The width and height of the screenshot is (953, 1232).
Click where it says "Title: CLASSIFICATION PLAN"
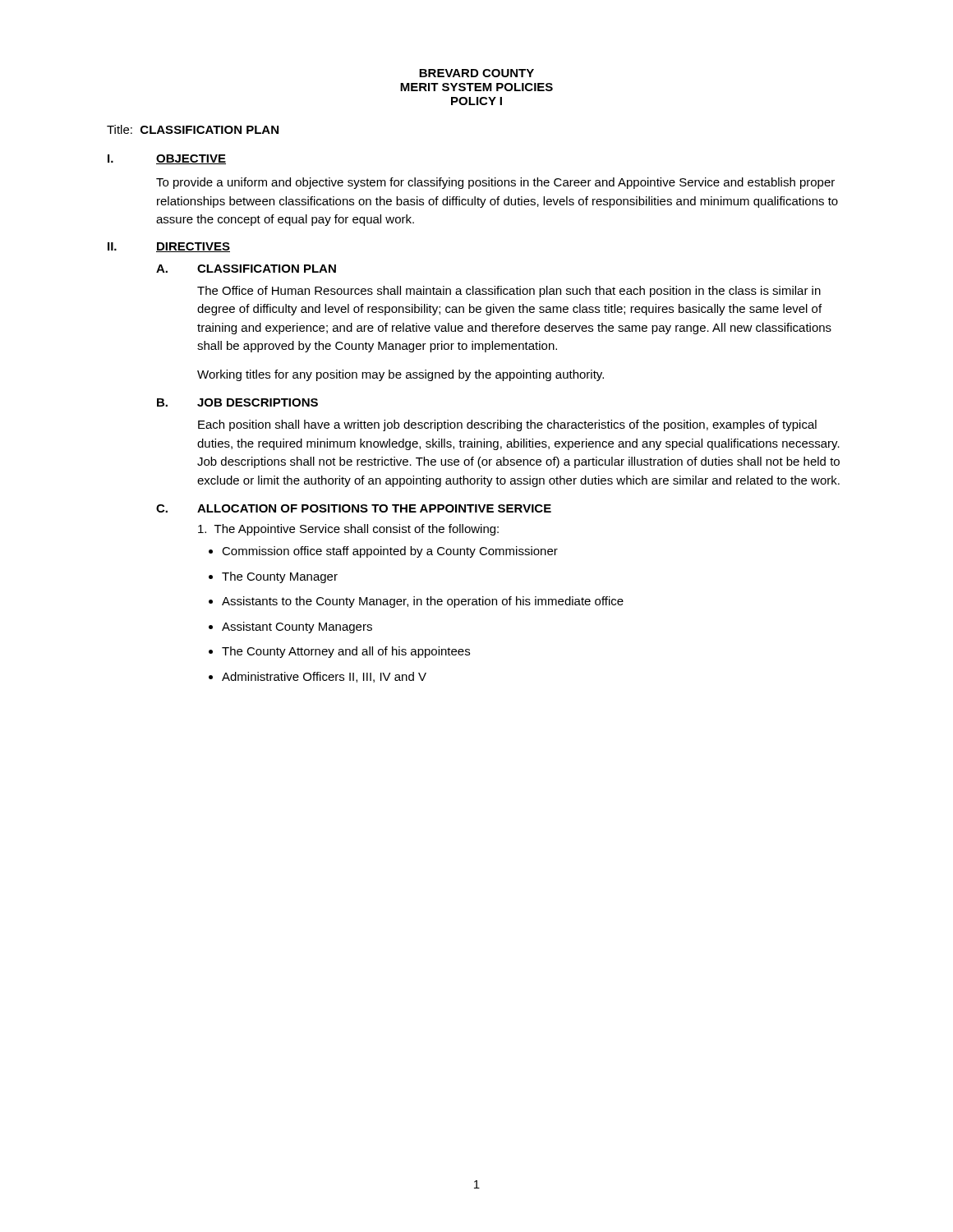pyautogui.click(x=193, y=129)
